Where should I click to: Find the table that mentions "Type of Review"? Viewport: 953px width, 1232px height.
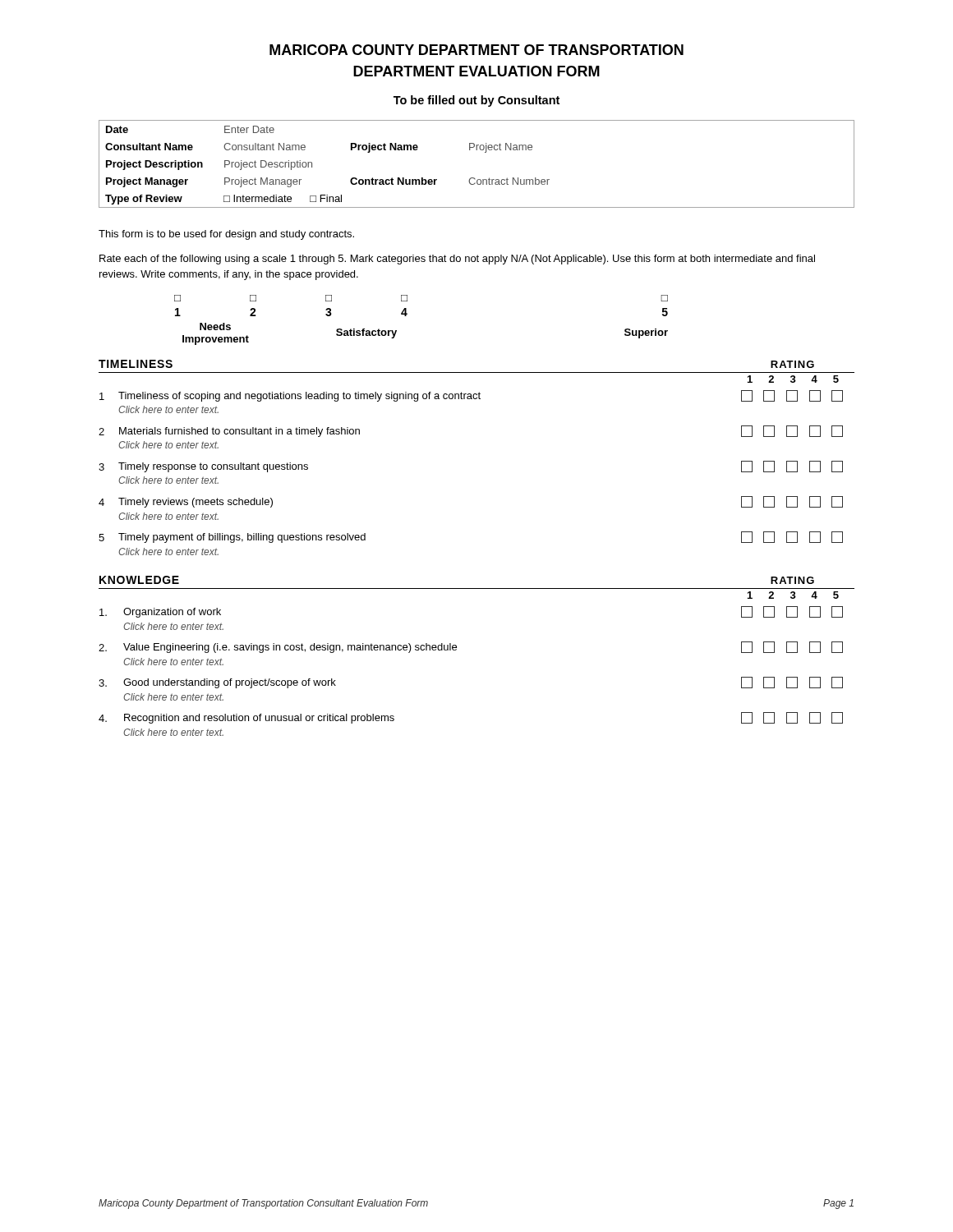[476, 164]
